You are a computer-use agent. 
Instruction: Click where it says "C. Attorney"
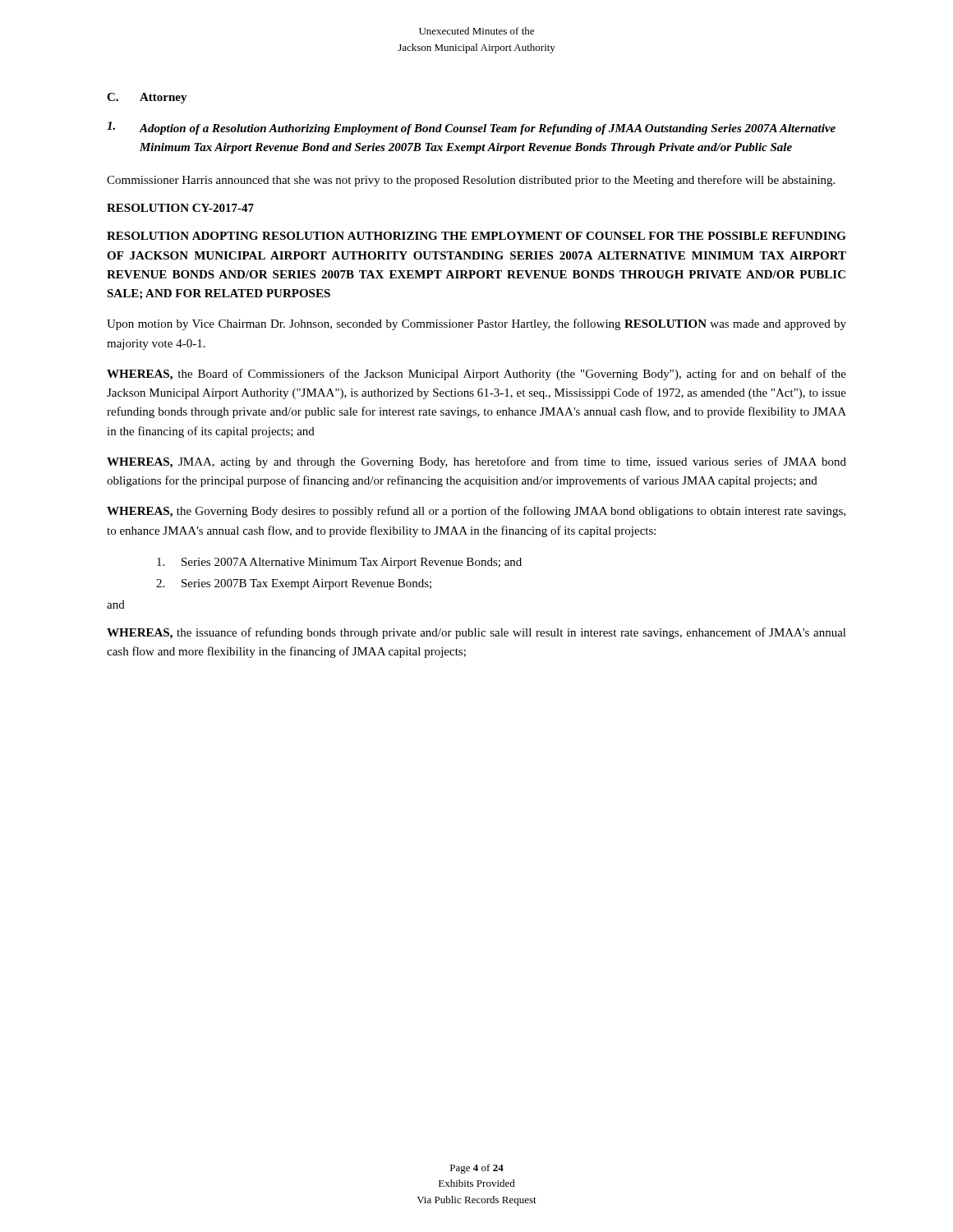coord(147,97)
